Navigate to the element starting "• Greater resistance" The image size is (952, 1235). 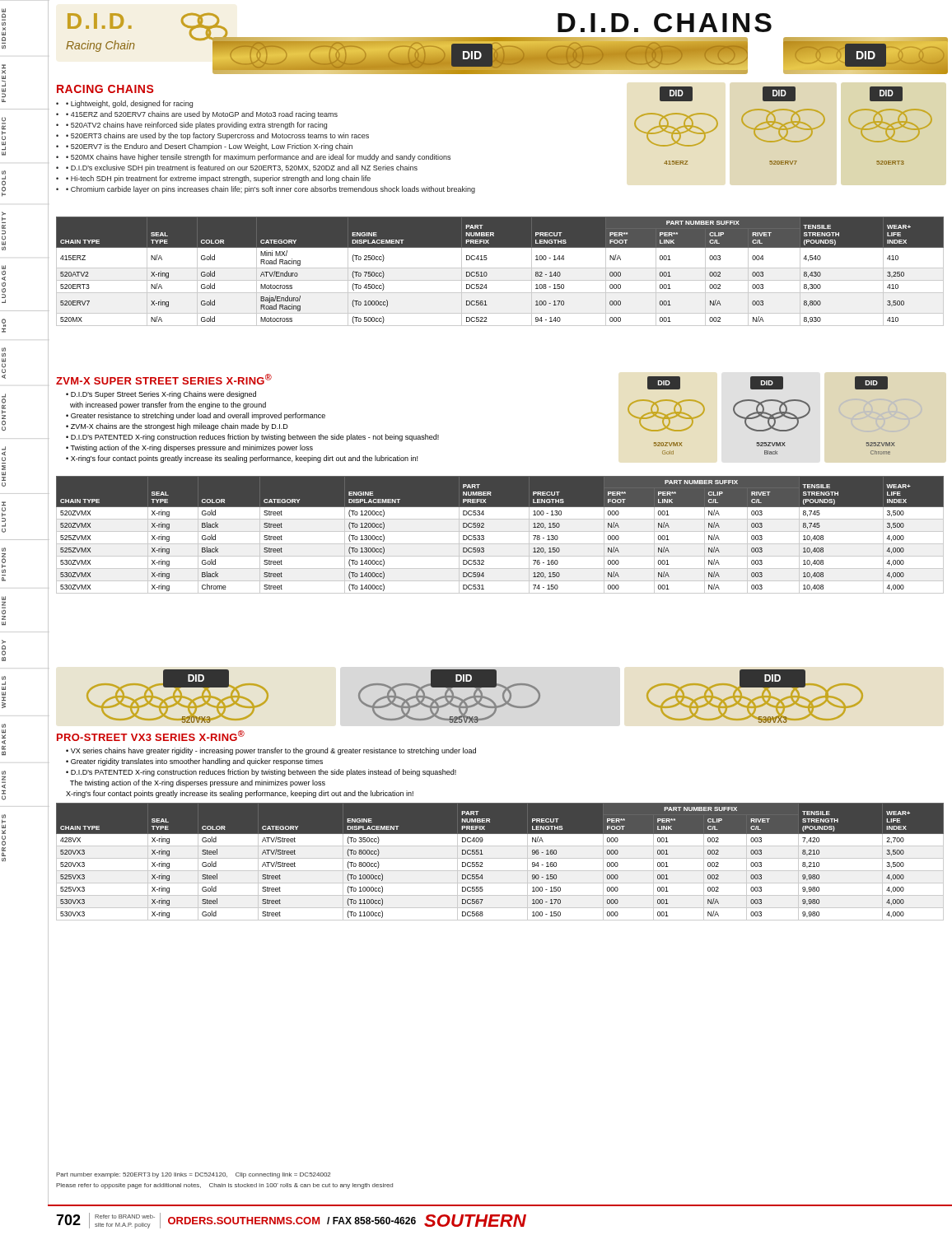(196, 416)
